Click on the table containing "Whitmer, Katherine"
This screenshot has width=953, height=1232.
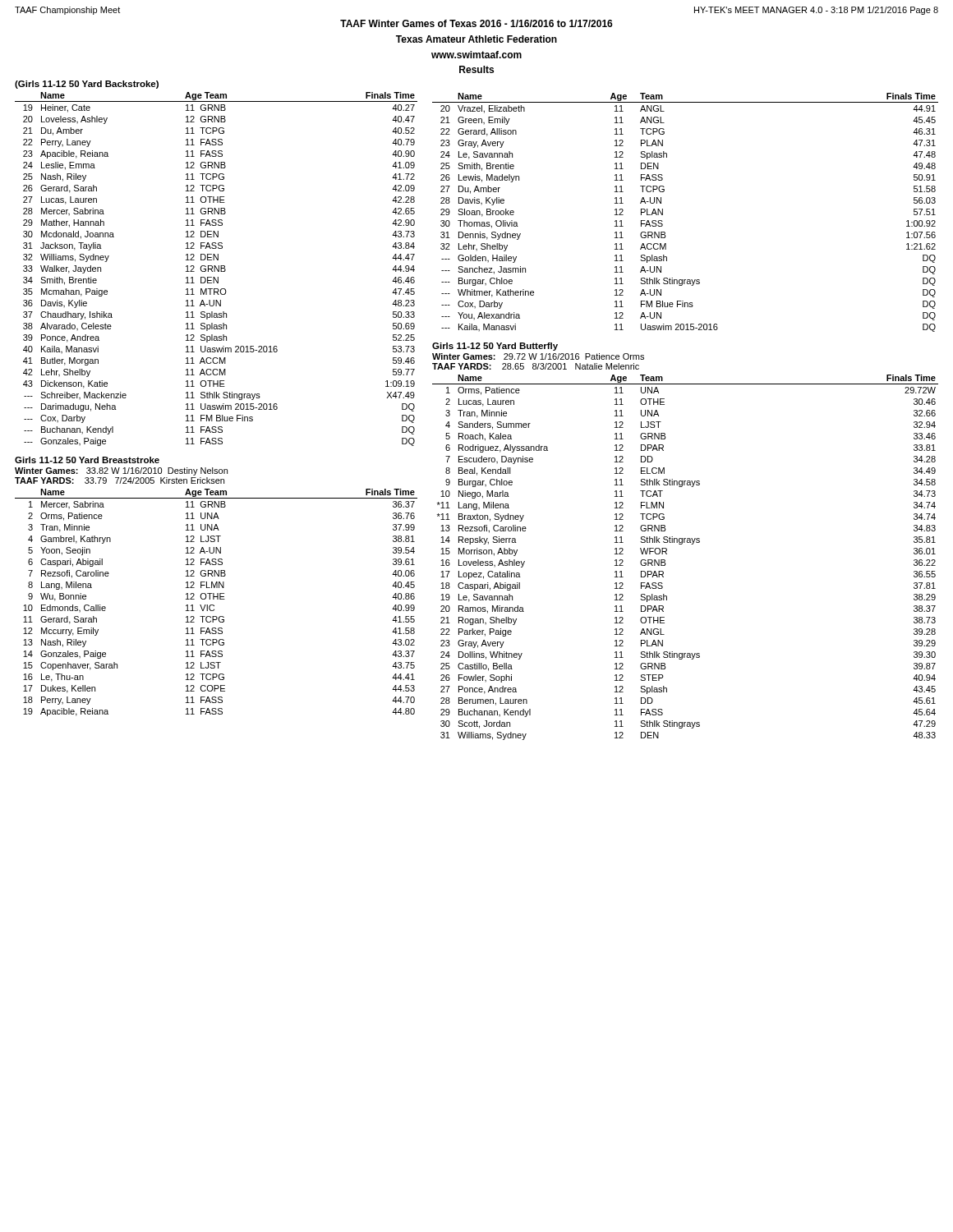[x=685, y=211]
